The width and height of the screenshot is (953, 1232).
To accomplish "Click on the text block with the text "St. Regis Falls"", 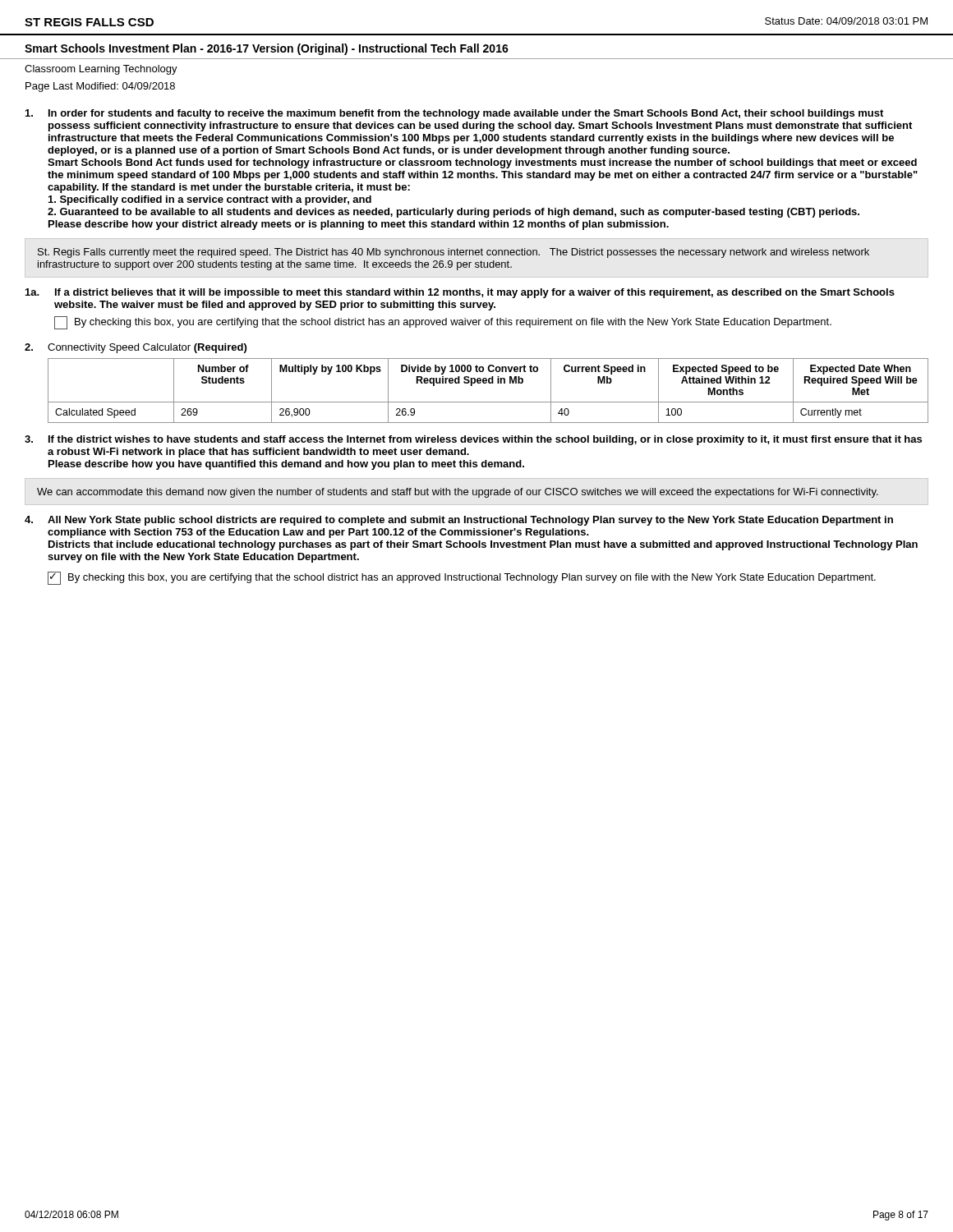I will click(453, 258).
